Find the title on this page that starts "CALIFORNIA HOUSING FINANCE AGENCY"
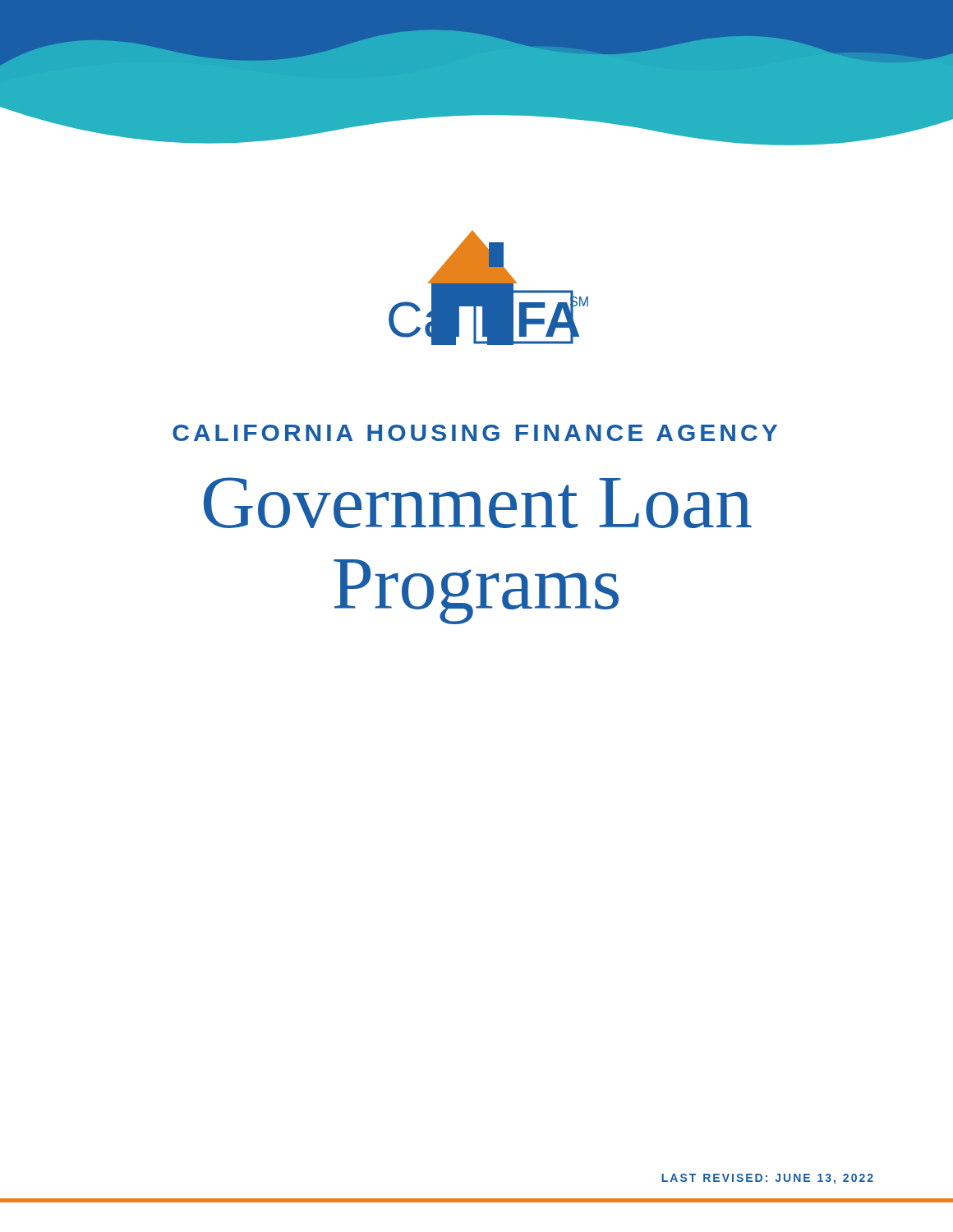This screenshot has width=953, height=1232. pos(476,522)
